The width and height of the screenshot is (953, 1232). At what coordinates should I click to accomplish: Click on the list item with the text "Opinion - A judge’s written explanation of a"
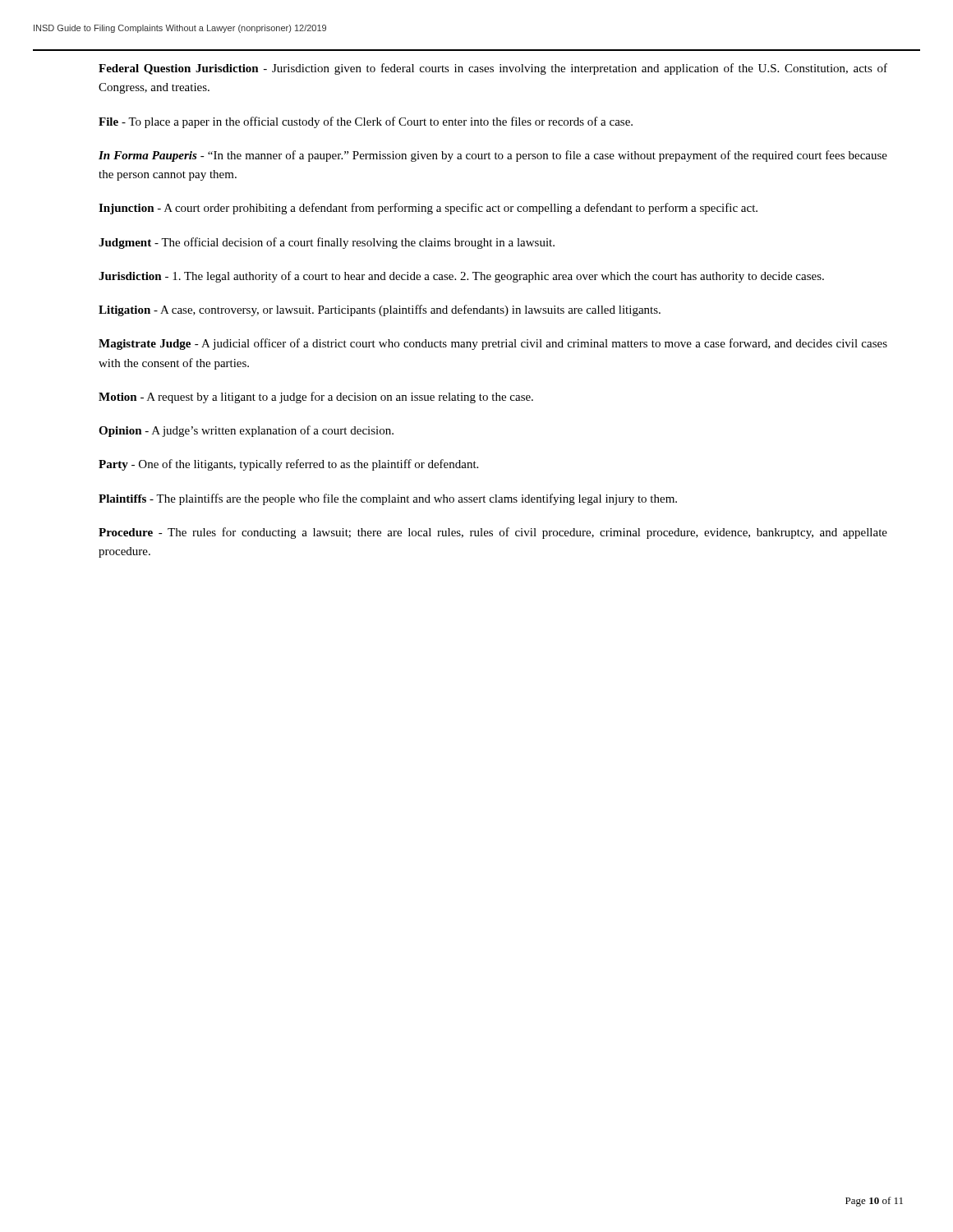click(246, 430)
